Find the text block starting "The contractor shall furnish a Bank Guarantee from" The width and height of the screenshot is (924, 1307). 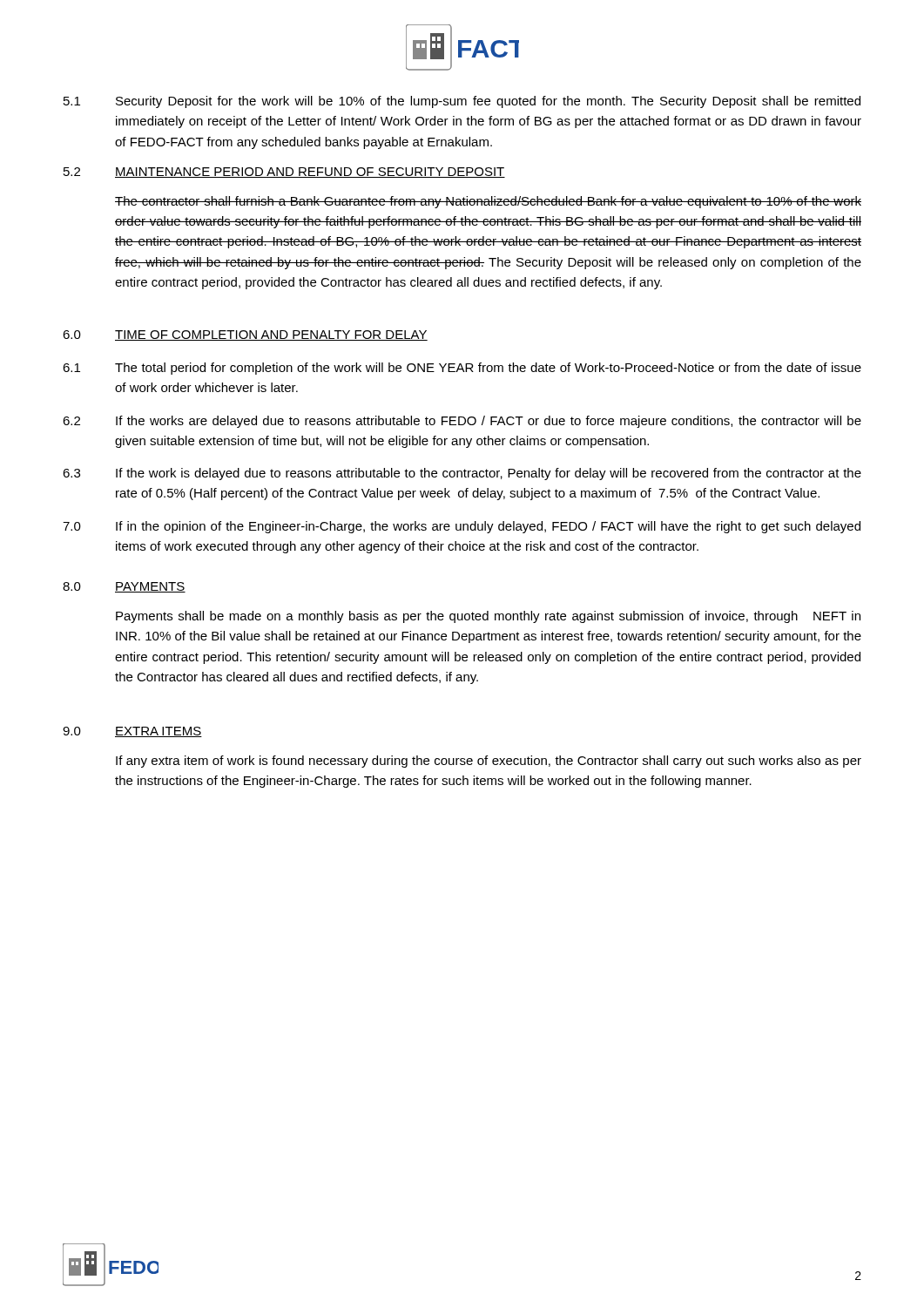point(488,241)
